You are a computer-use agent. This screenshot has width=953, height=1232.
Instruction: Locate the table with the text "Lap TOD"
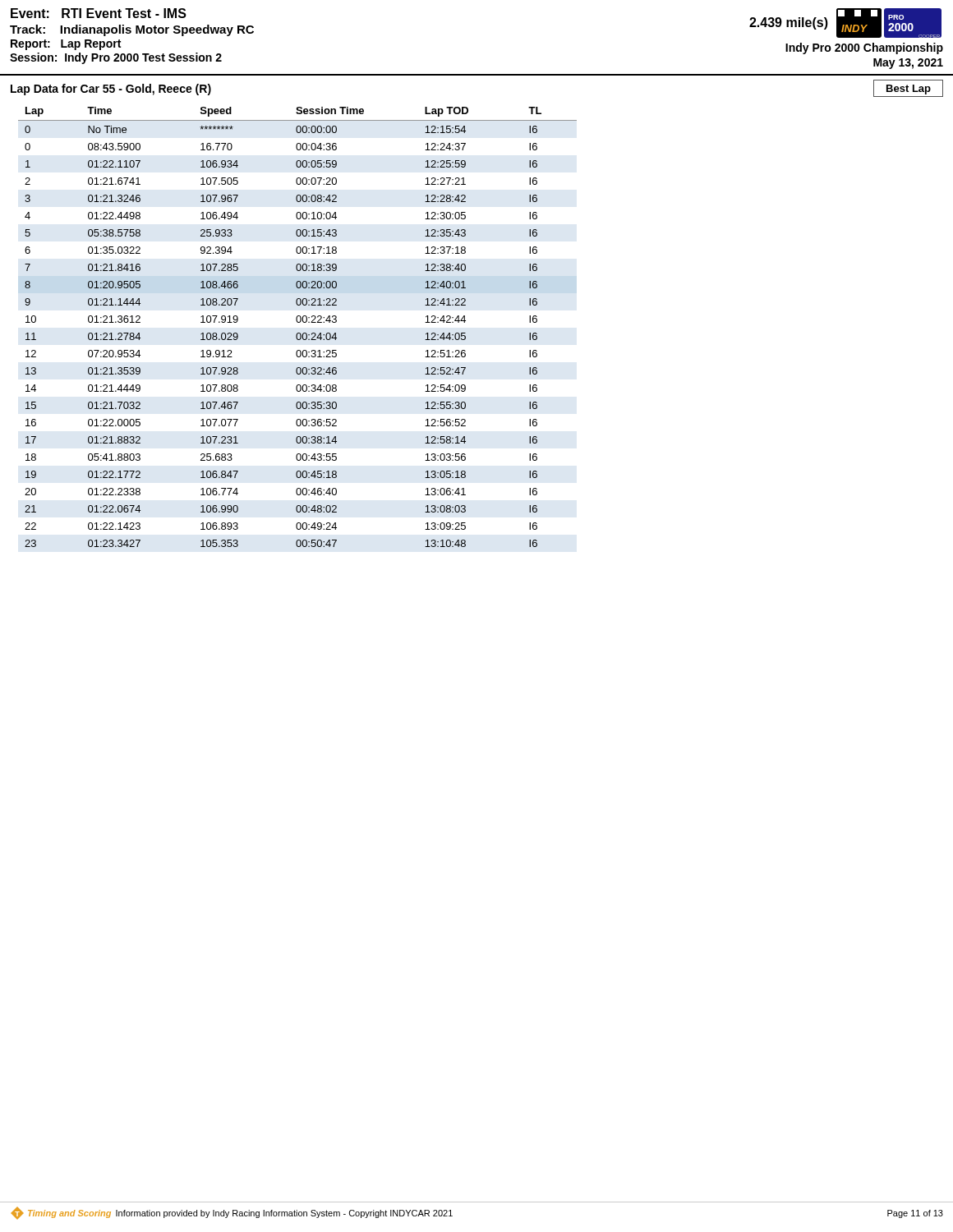point(476,326)
